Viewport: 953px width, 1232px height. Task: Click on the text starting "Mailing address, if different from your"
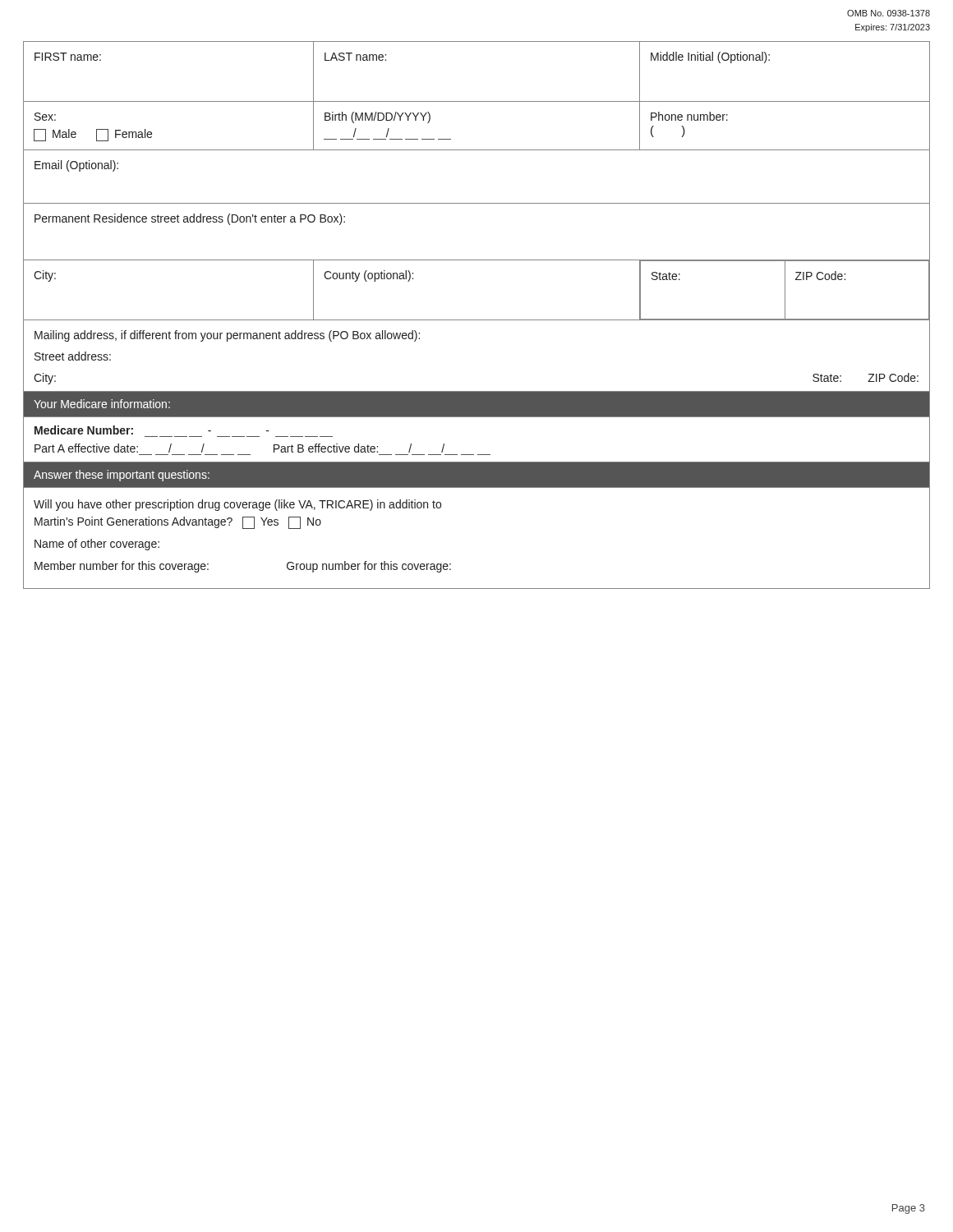[227, 336]
